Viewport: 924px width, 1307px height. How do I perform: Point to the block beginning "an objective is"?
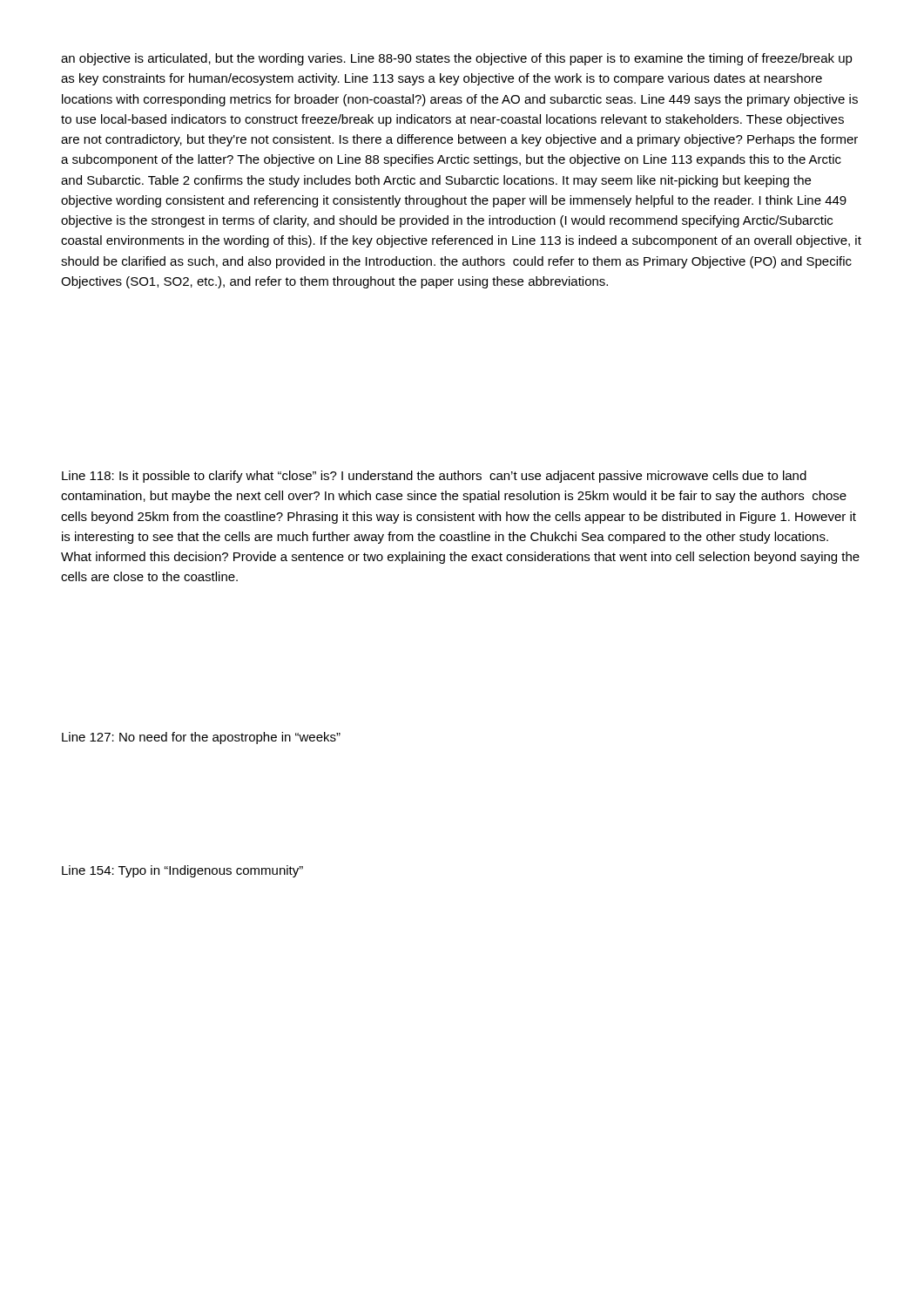pyautogui.click(x=461, y=169)
